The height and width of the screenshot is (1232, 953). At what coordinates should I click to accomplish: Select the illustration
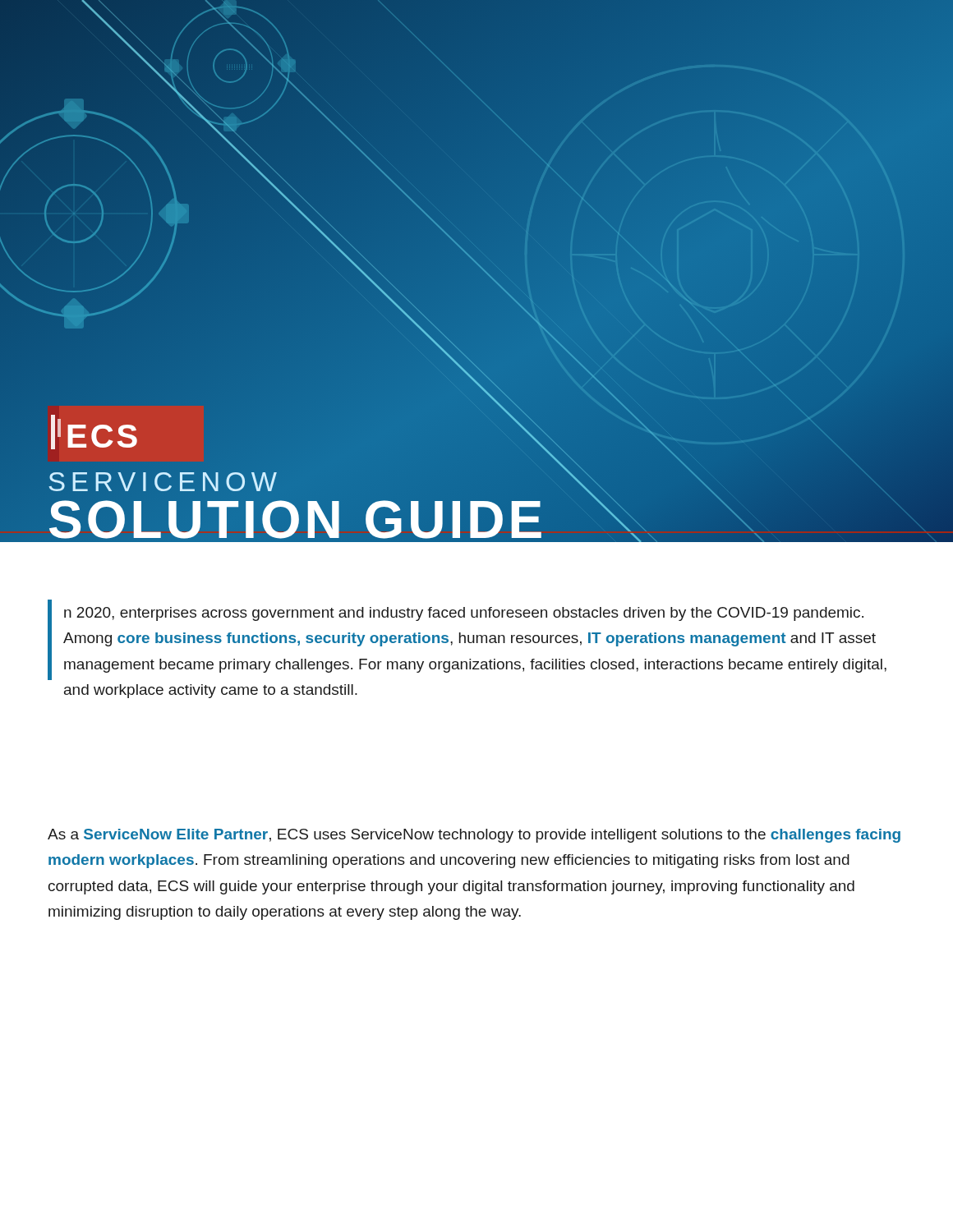click(476, 271)
